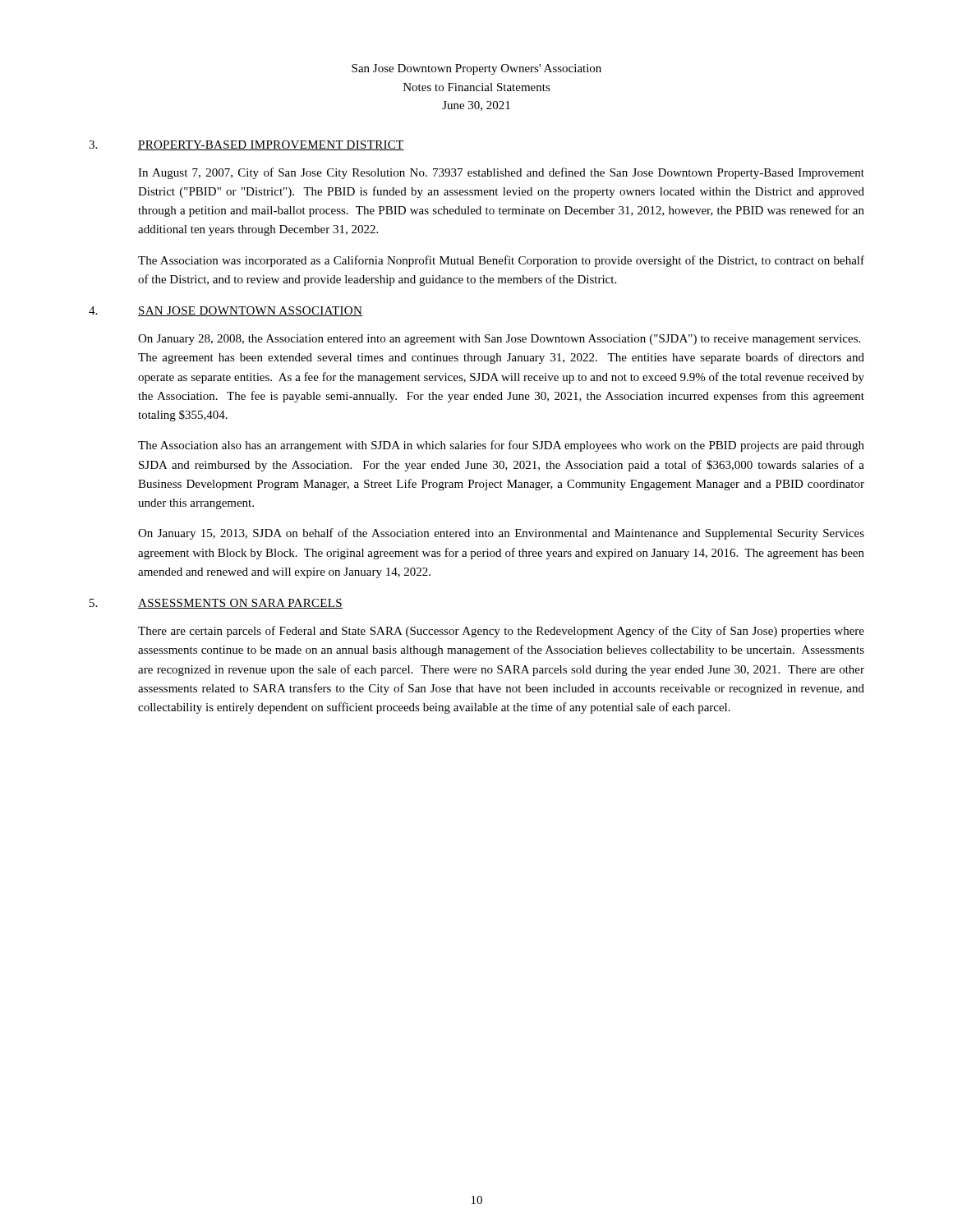Select the block starting "The Association was incorporated as a California Nonprofit"
The image size is (953, 1232).
tap(501, 270)
